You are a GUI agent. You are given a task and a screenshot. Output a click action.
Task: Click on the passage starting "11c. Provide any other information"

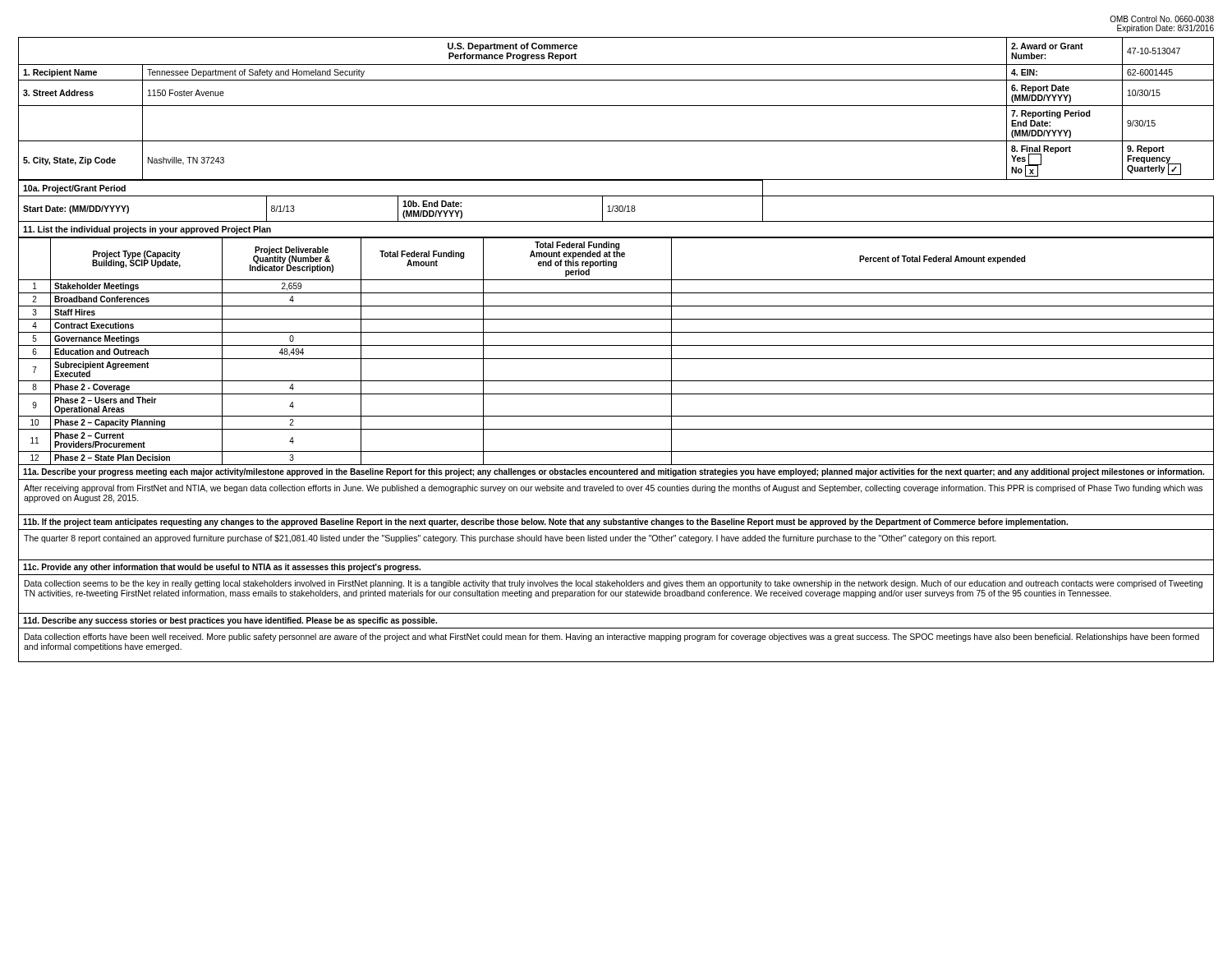point(222,568)
